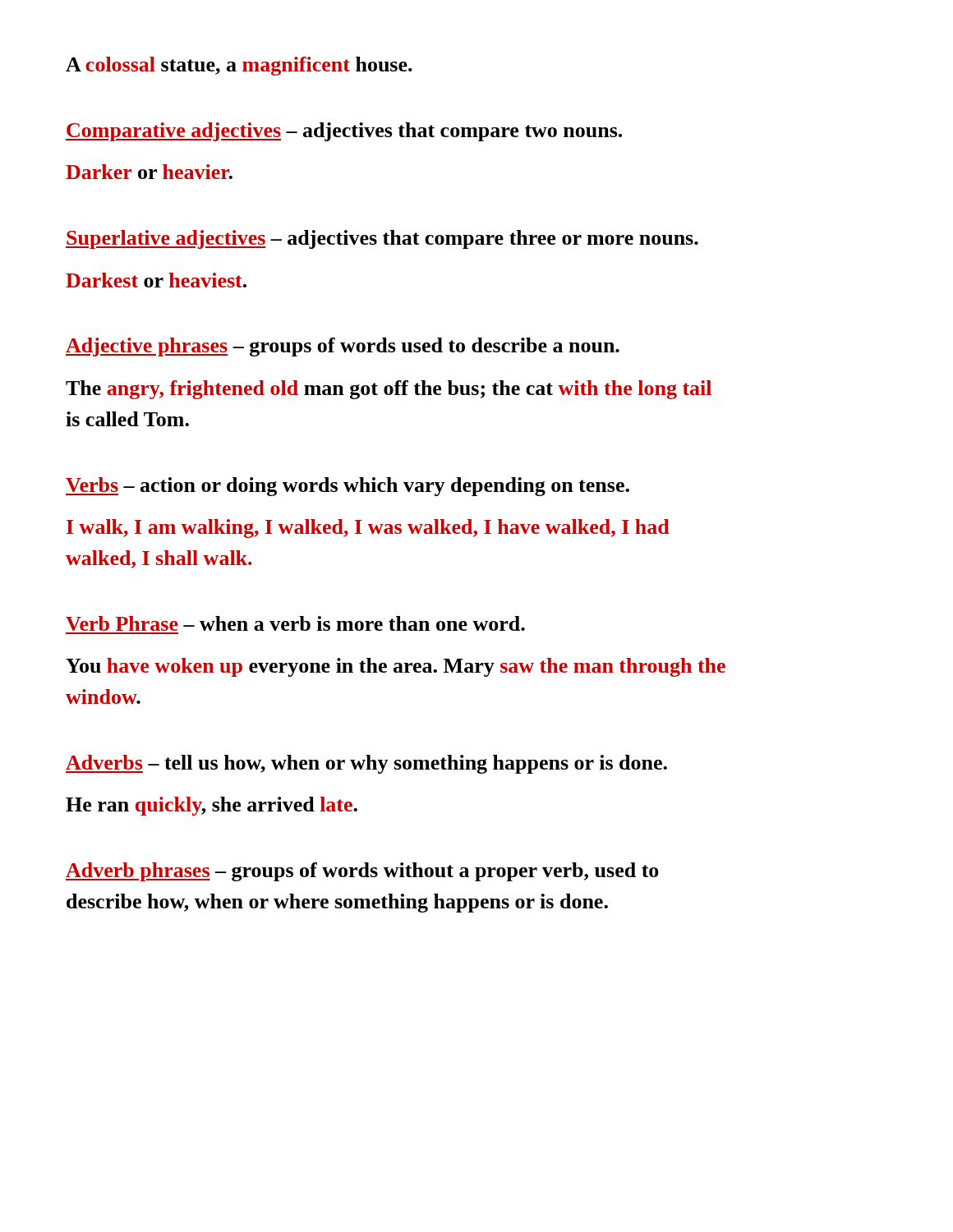Locate the text block with the text "You have woken"
The width and height of the screenshot is (953, 1232).
476,682
